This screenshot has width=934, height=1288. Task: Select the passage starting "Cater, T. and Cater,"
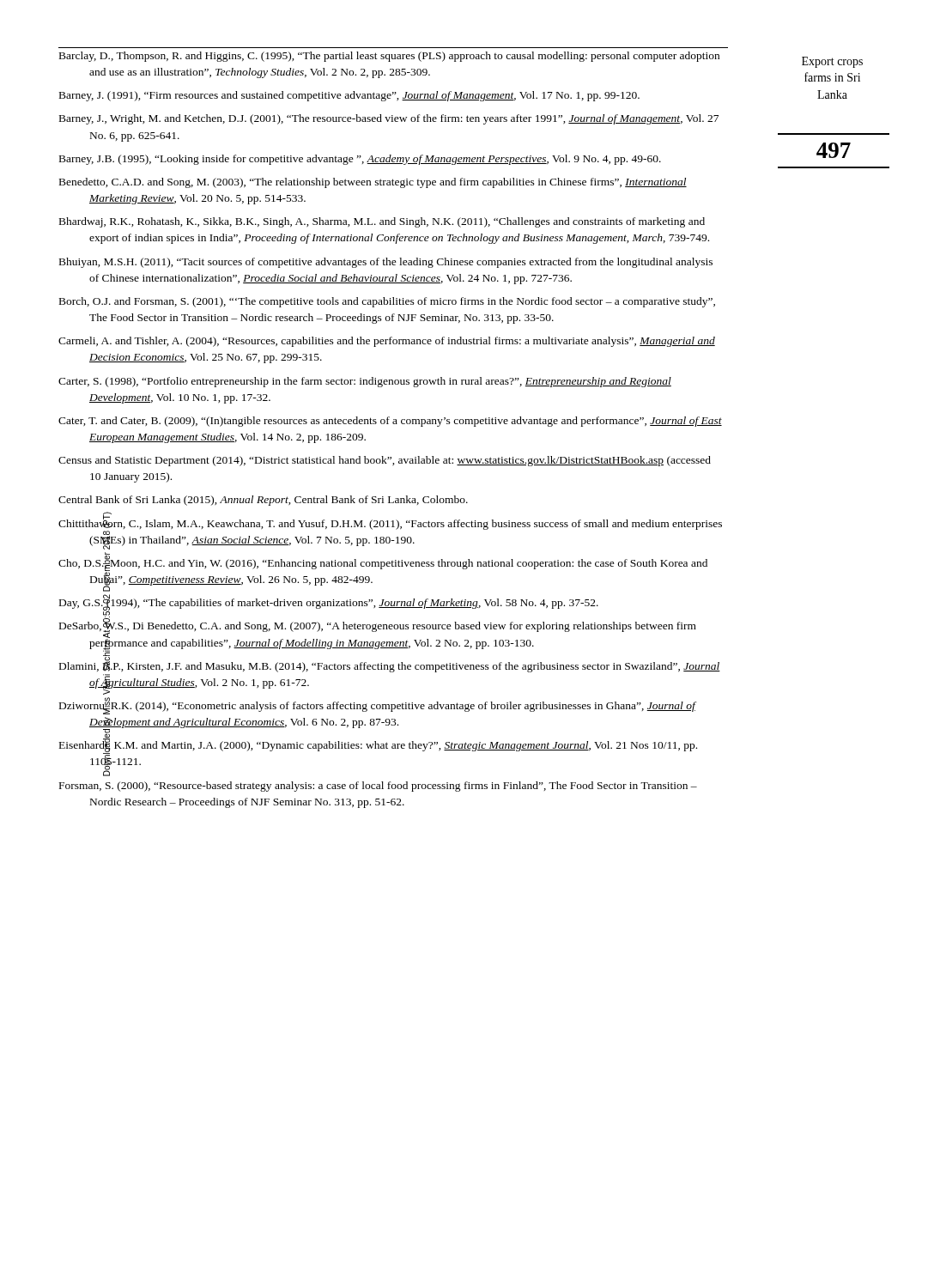click(390, 428)
